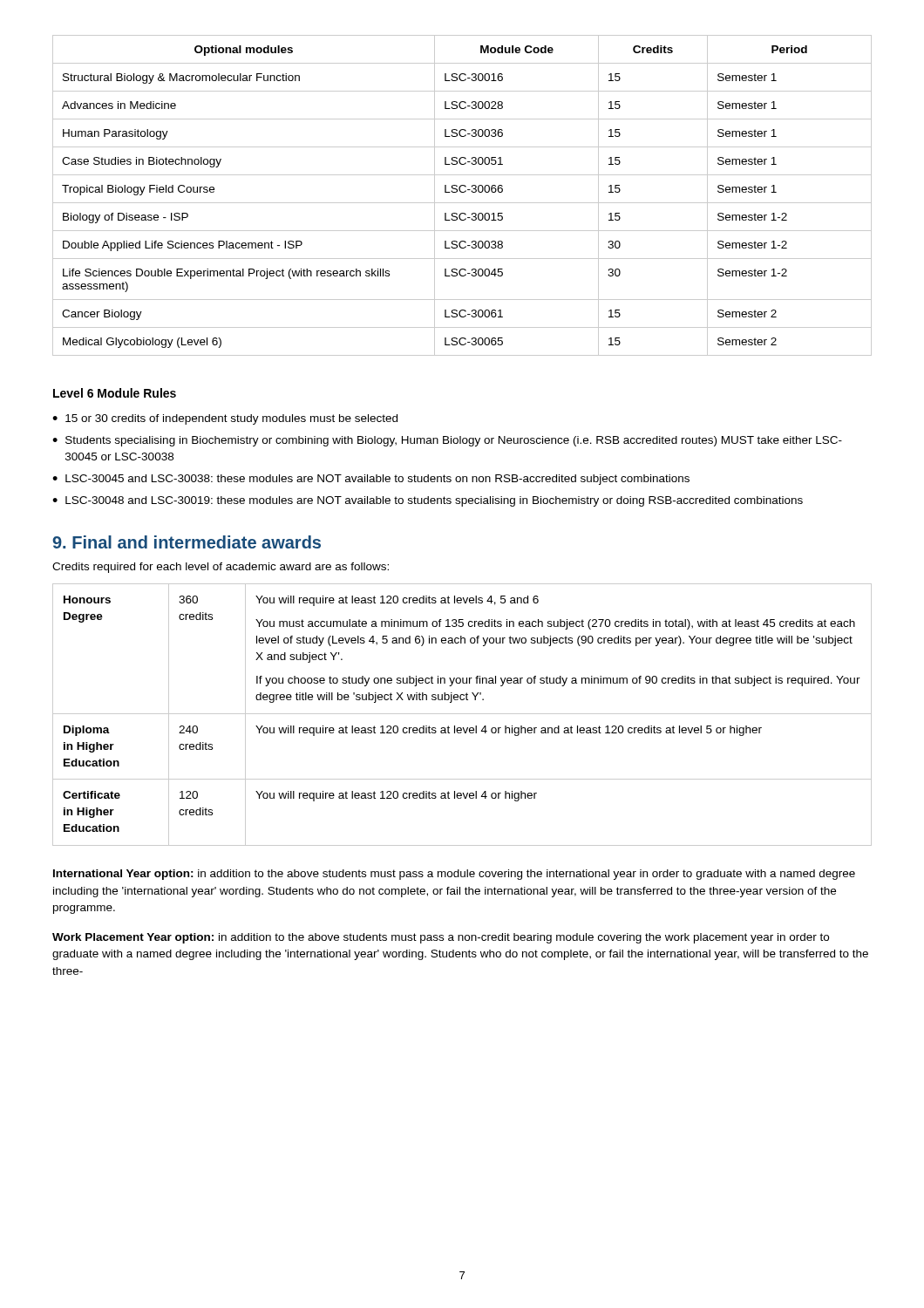Select the list item with the text "•LSC-30045 and LSC-30038: these modules are NOT"
Image resolution: width=924 pixels, height=1308 pixels.
click(462, 479)
